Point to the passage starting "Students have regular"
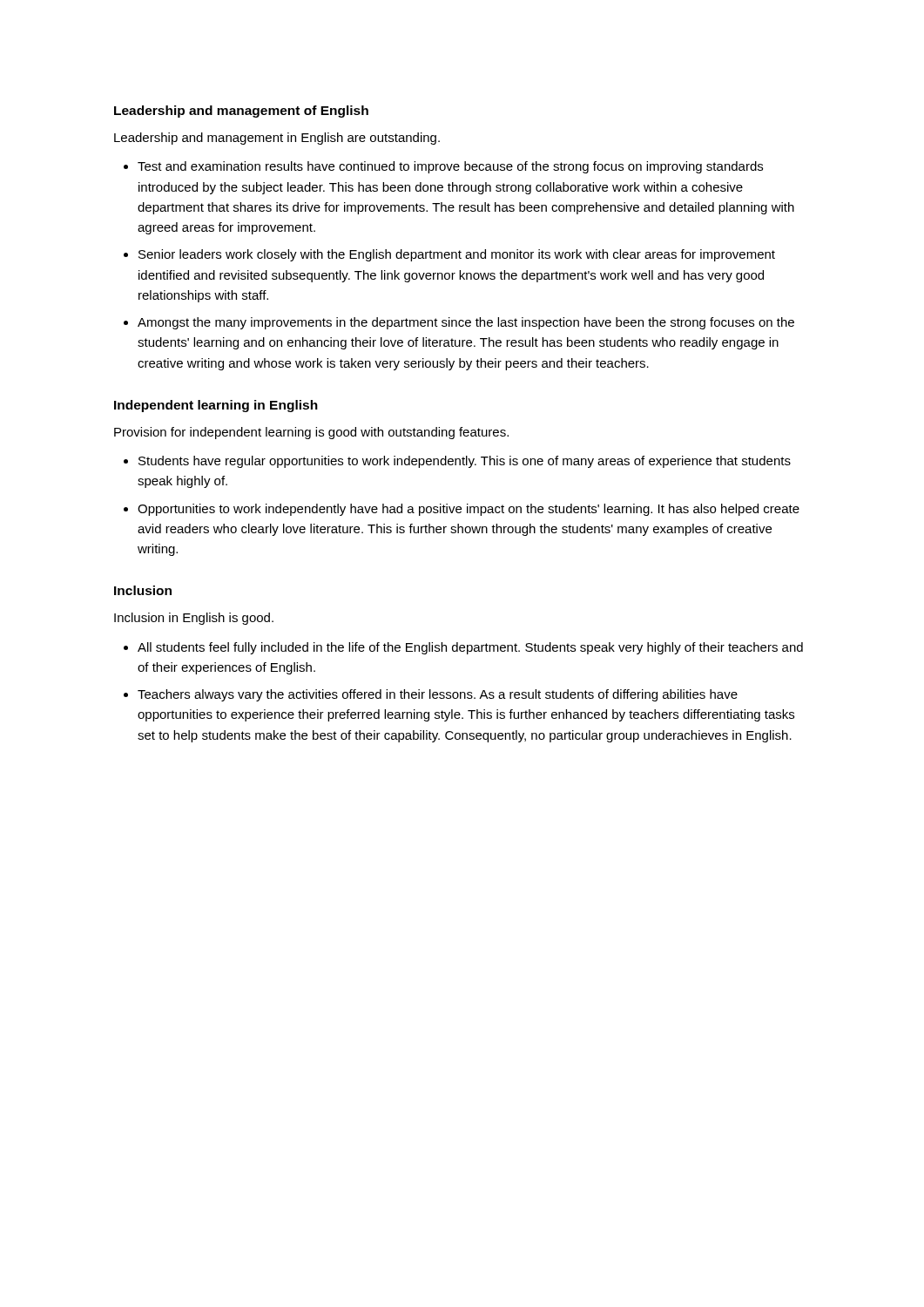This screenshot has width=924, height=1307. tap(464, 471)
